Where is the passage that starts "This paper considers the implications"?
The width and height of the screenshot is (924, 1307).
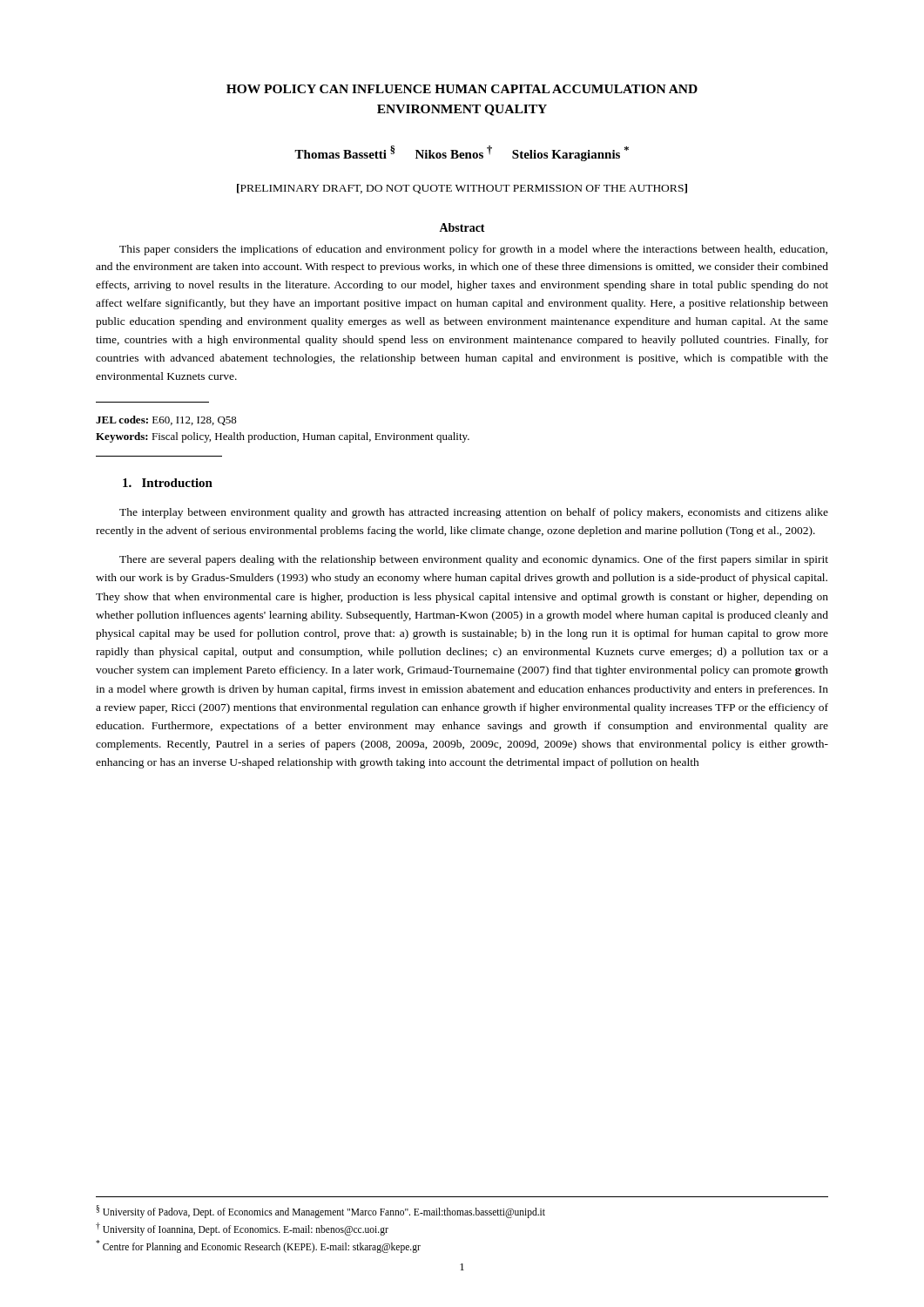click(462, 312)
